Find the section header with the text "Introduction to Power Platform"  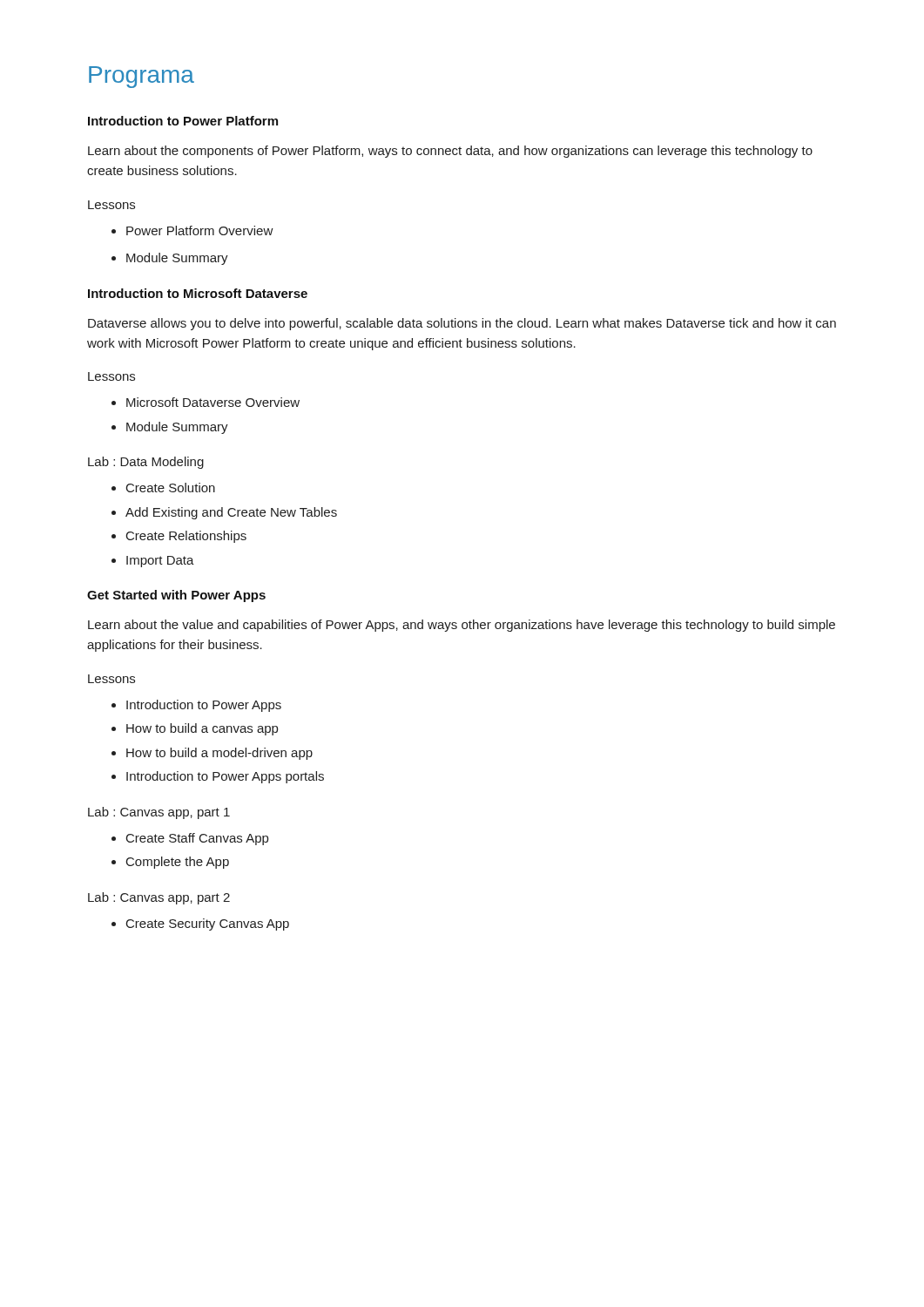coord(183,121)
